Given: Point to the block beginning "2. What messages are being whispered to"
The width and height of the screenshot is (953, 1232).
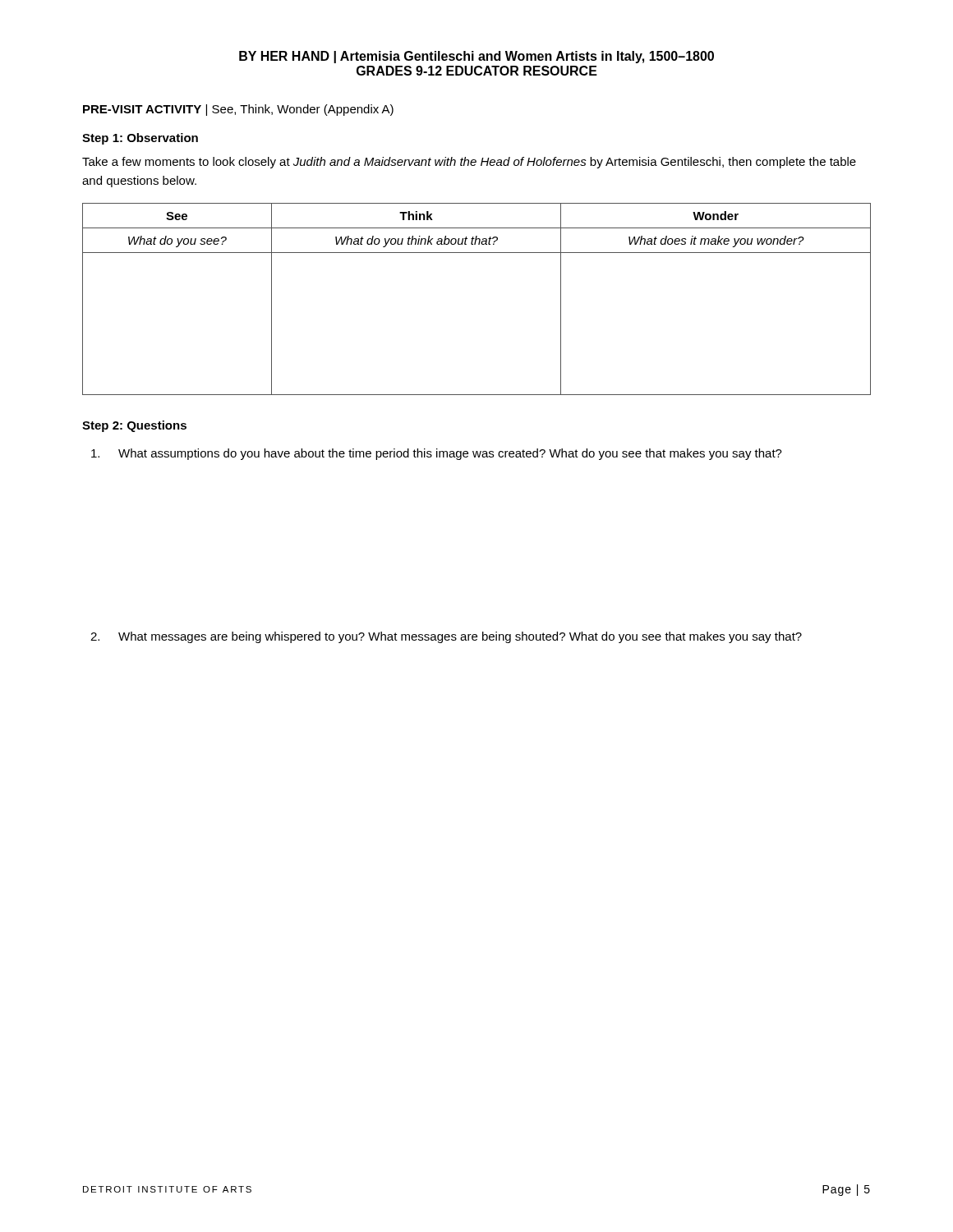Looking at the screenshot, I should [476, 636].
